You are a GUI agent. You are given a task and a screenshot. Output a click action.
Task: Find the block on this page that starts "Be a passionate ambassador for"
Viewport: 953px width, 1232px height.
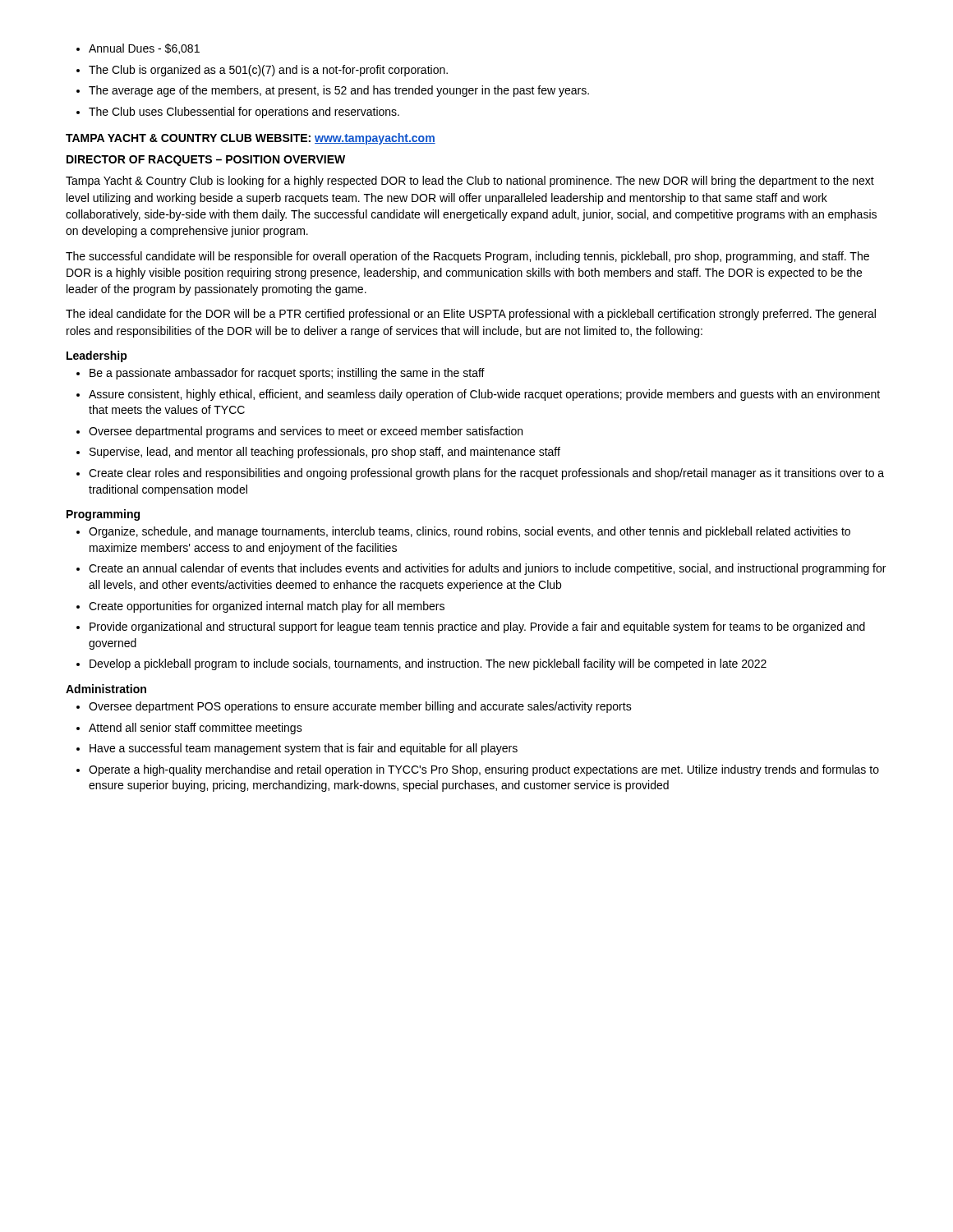click(476, 374)
